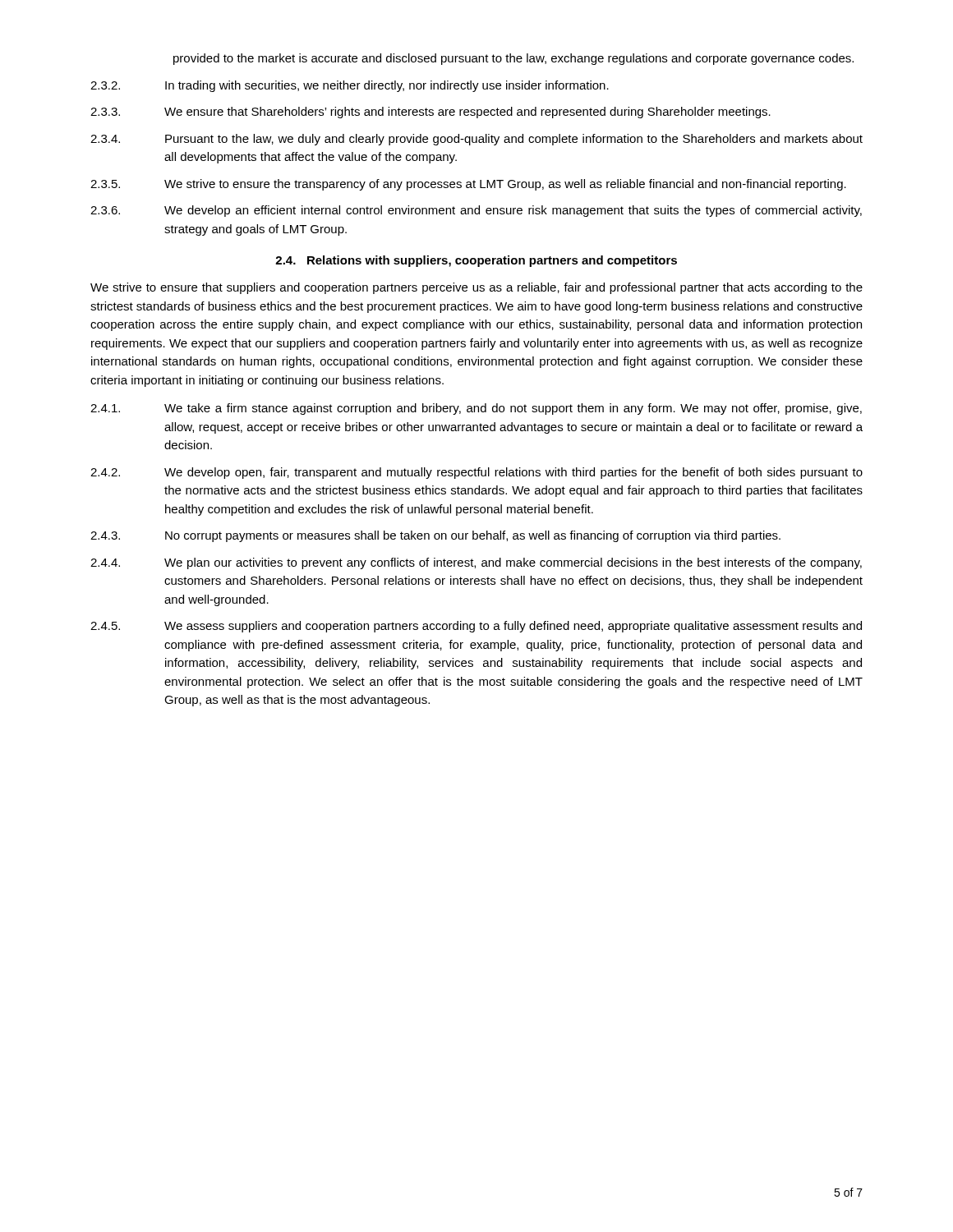Locate the block of text that opens with "2.4.3. No corrupt payments or measures"

(476, 536)
